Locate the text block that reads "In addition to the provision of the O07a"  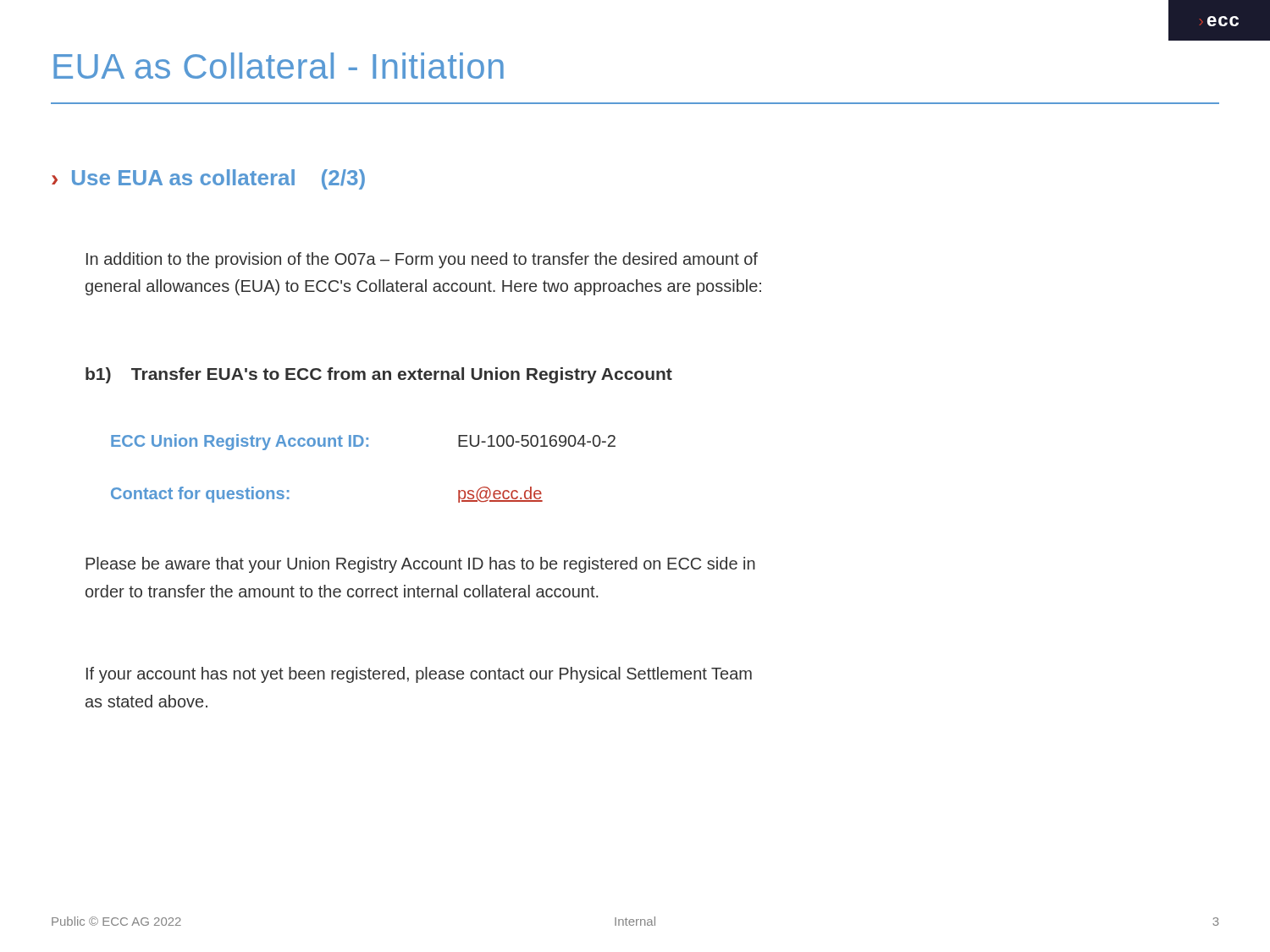(424, 272)
